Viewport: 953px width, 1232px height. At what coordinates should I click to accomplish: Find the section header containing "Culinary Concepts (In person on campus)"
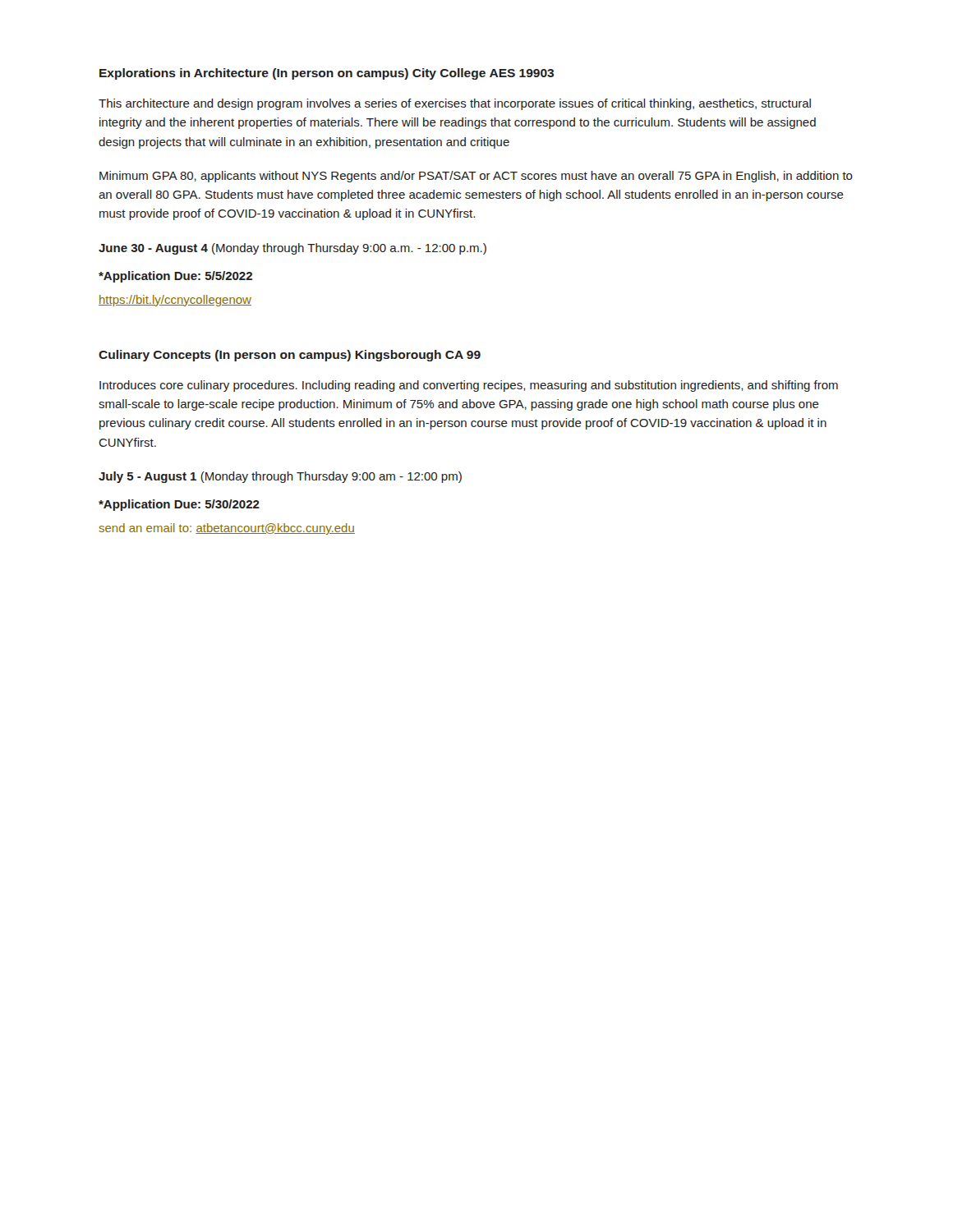click(x=225, y=354)
